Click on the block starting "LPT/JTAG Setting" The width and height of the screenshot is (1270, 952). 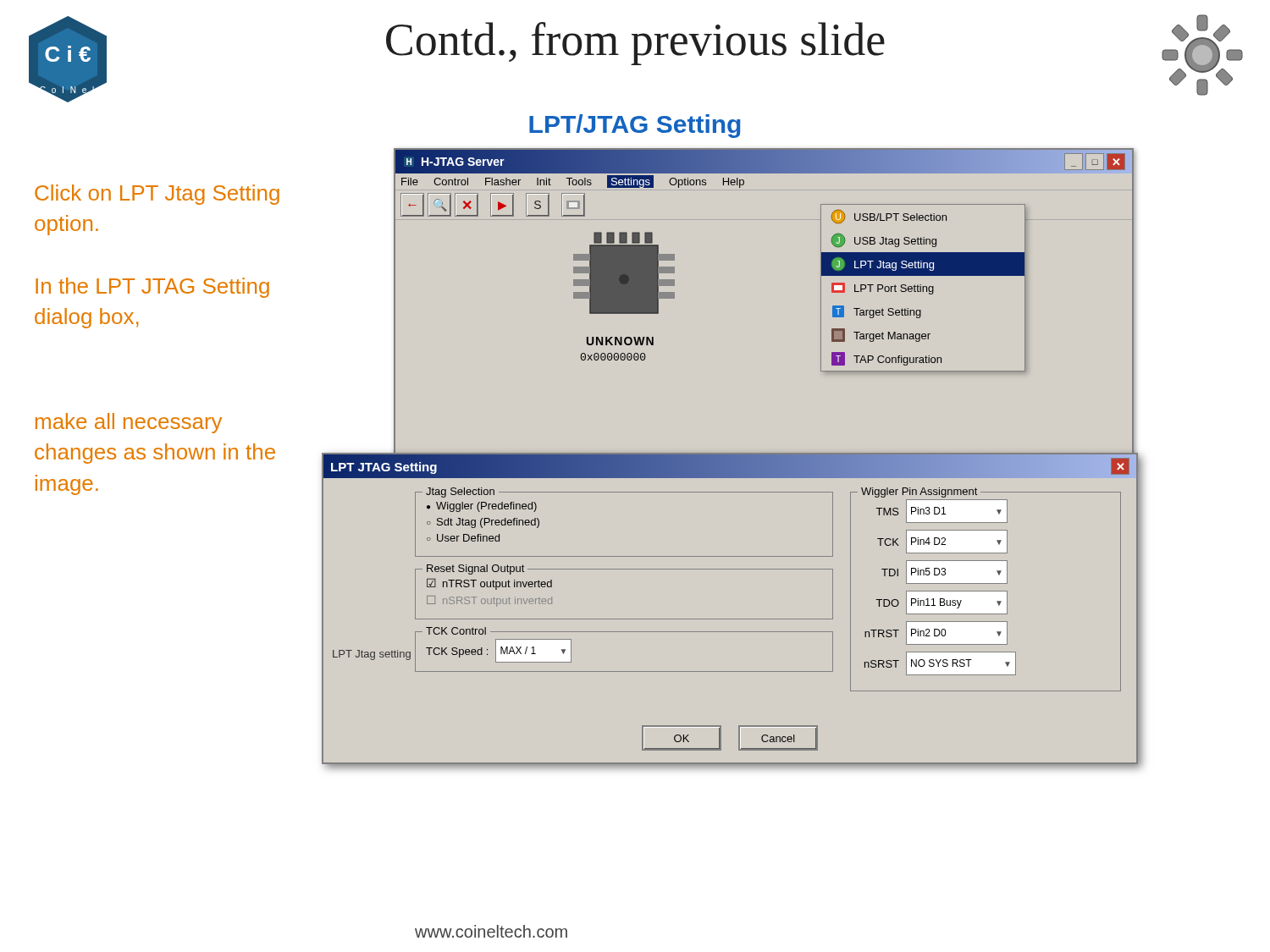tap(635, 124)
